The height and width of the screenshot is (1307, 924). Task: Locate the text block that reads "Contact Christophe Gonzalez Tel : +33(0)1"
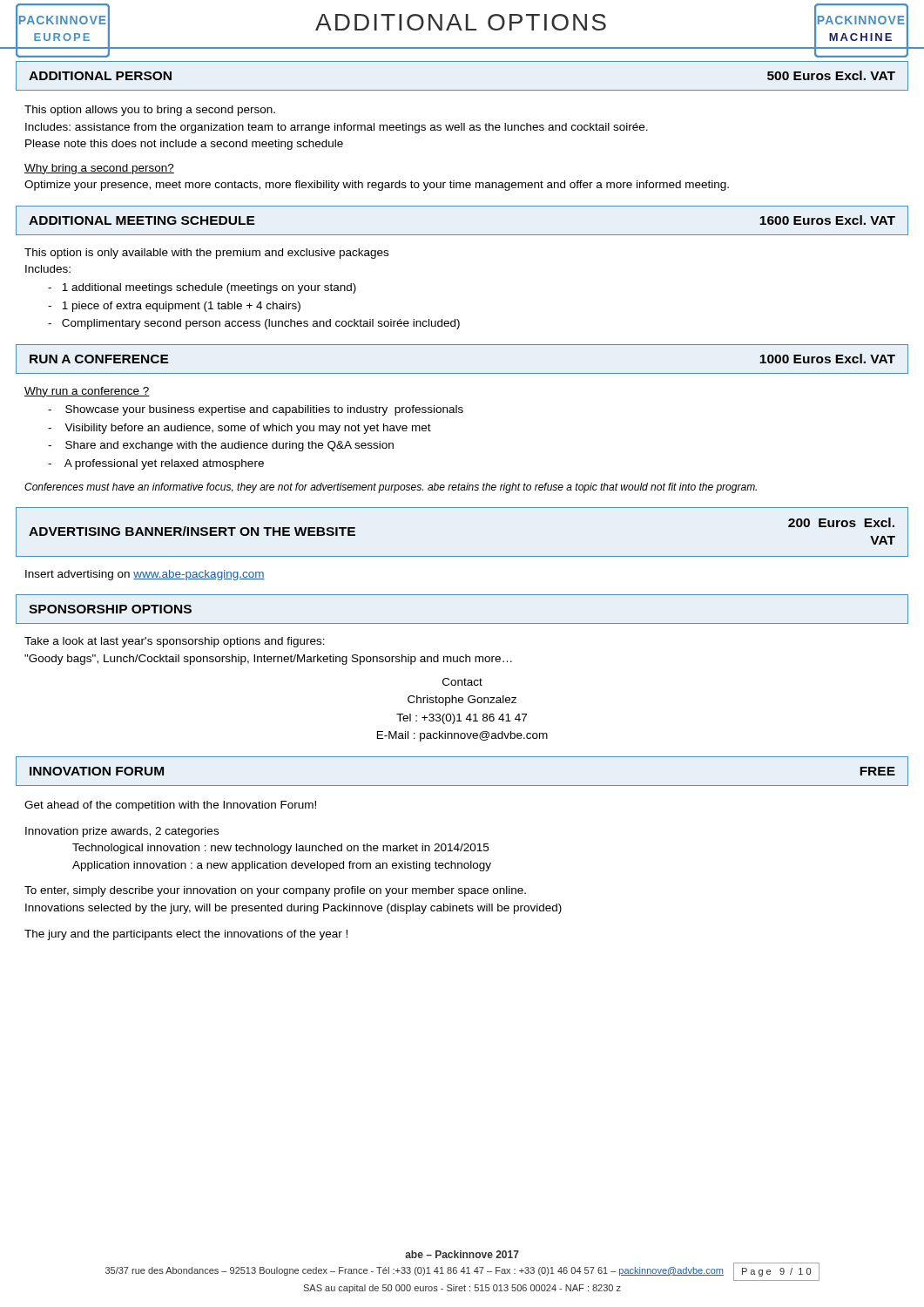click(462, 708)
